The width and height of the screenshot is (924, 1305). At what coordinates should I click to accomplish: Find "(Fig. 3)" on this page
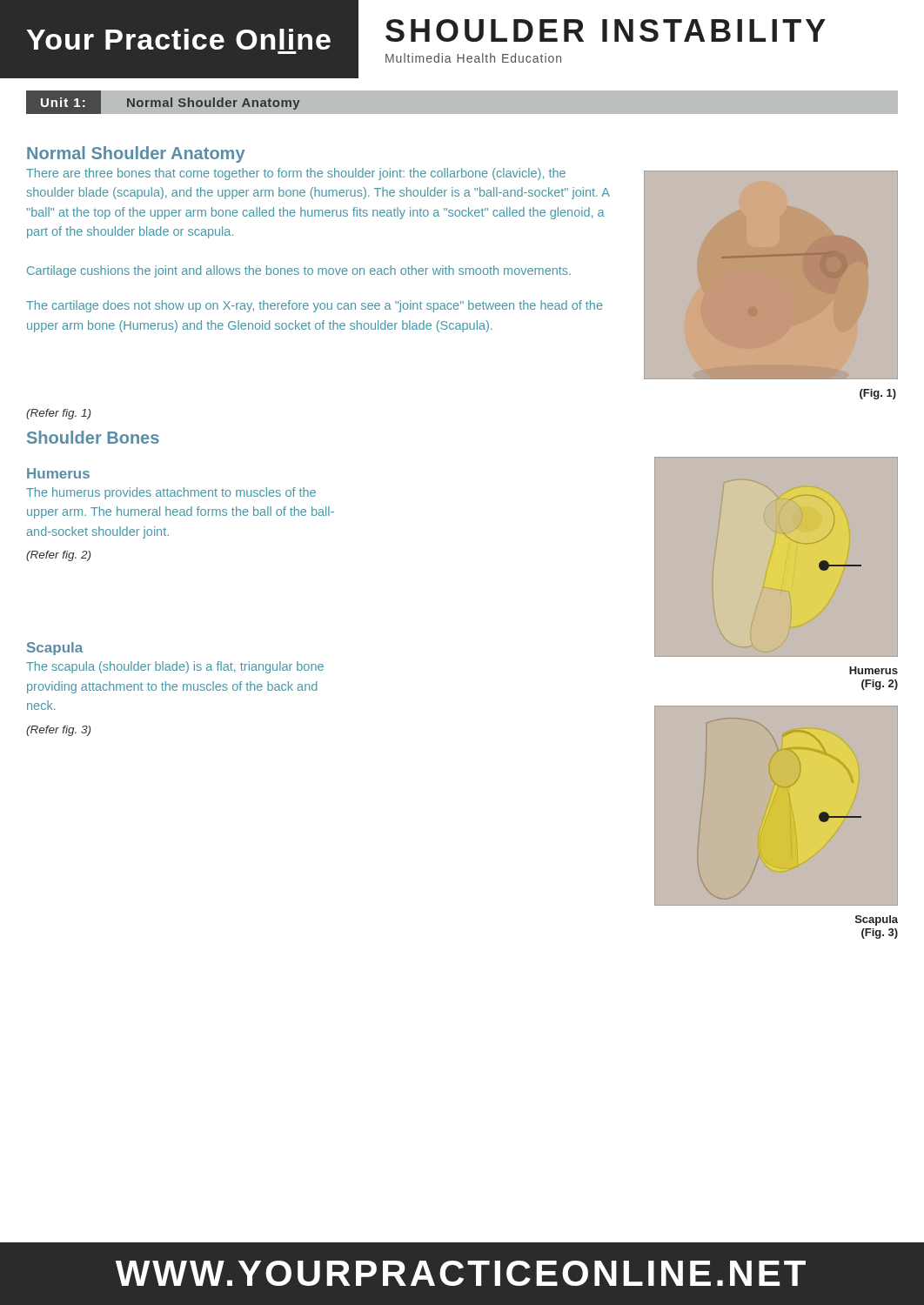coord(879,932)
